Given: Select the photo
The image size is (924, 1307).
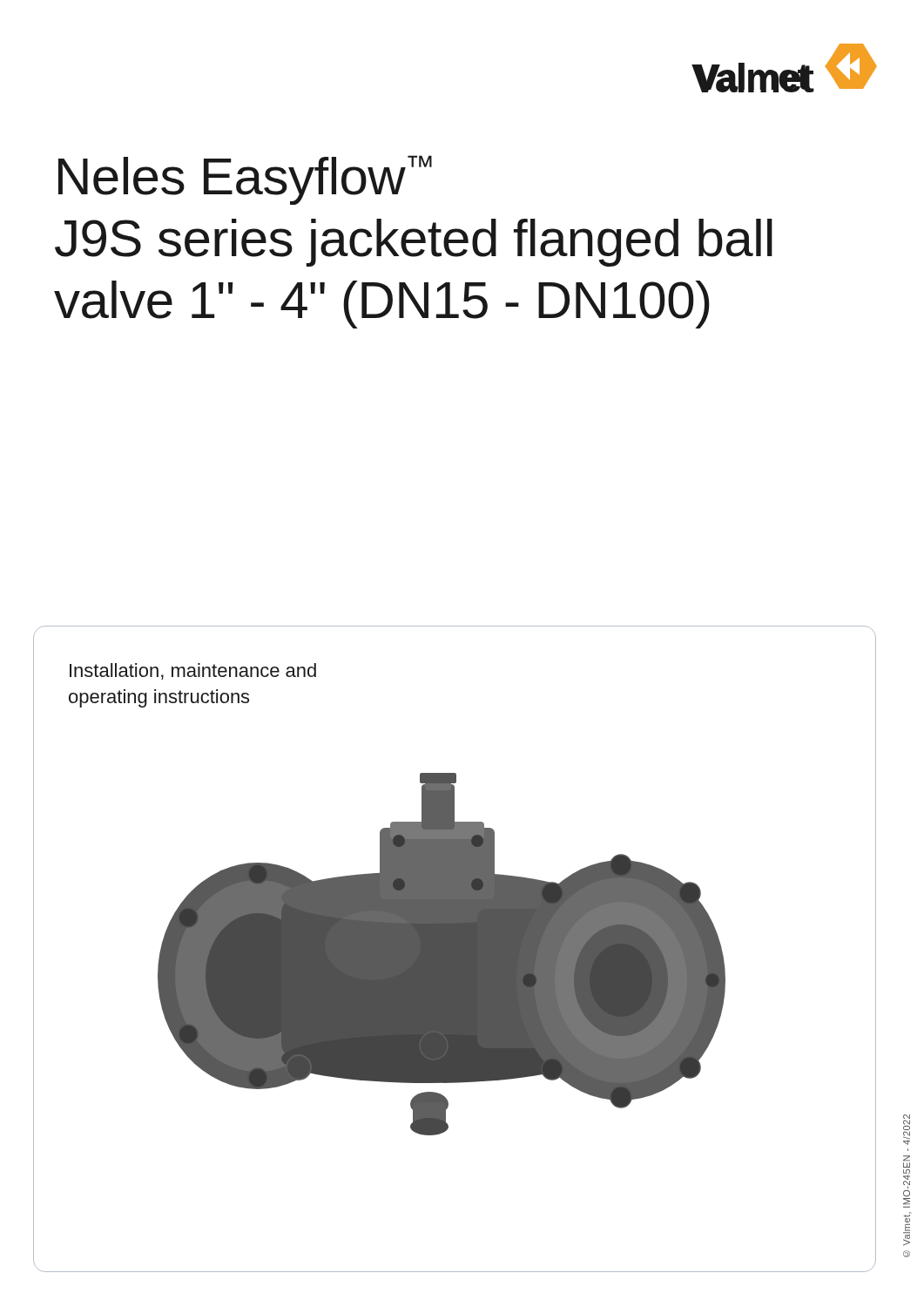Looking at the screenshot, I should tap(442, 971).
